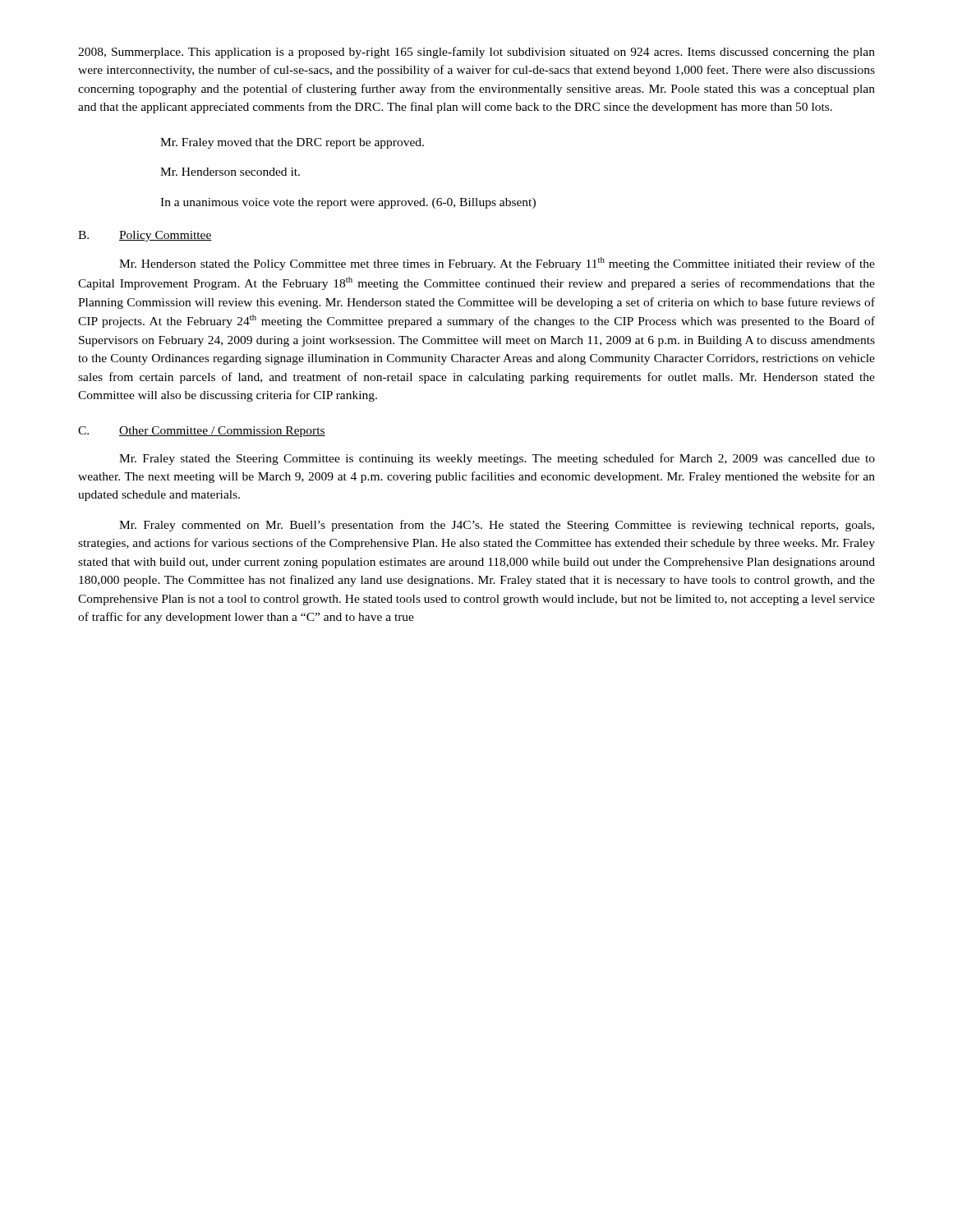Click on the text block with the text "Mr. Fraley stated the Steering Committee"
Image resolution: width=953 pixels, height=1232 pixels.
pyautogui.click(x=476, y=476)
